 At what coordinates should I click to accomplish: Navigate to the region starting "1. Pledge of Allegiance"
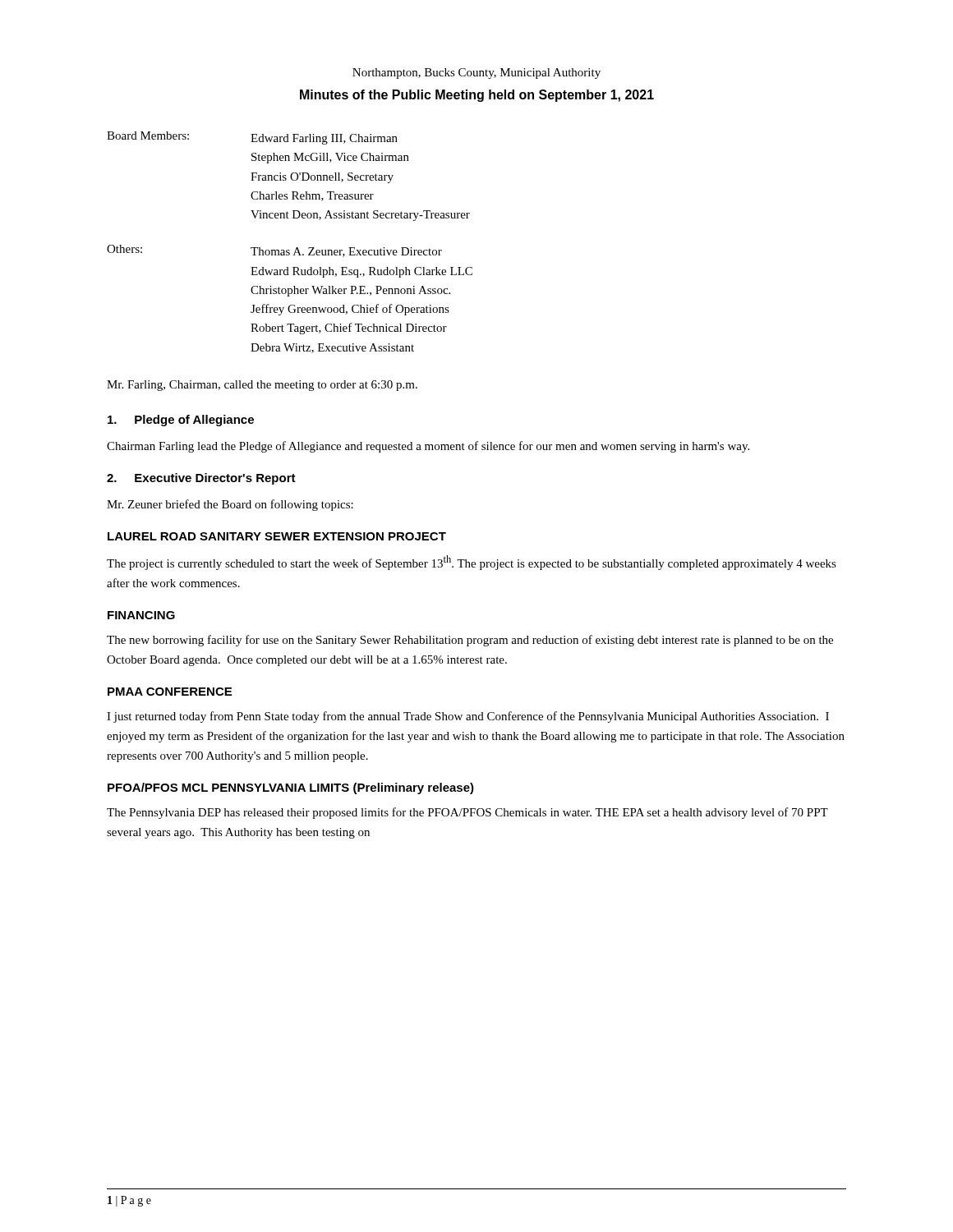pyautogui.click(x=181, y=419)
